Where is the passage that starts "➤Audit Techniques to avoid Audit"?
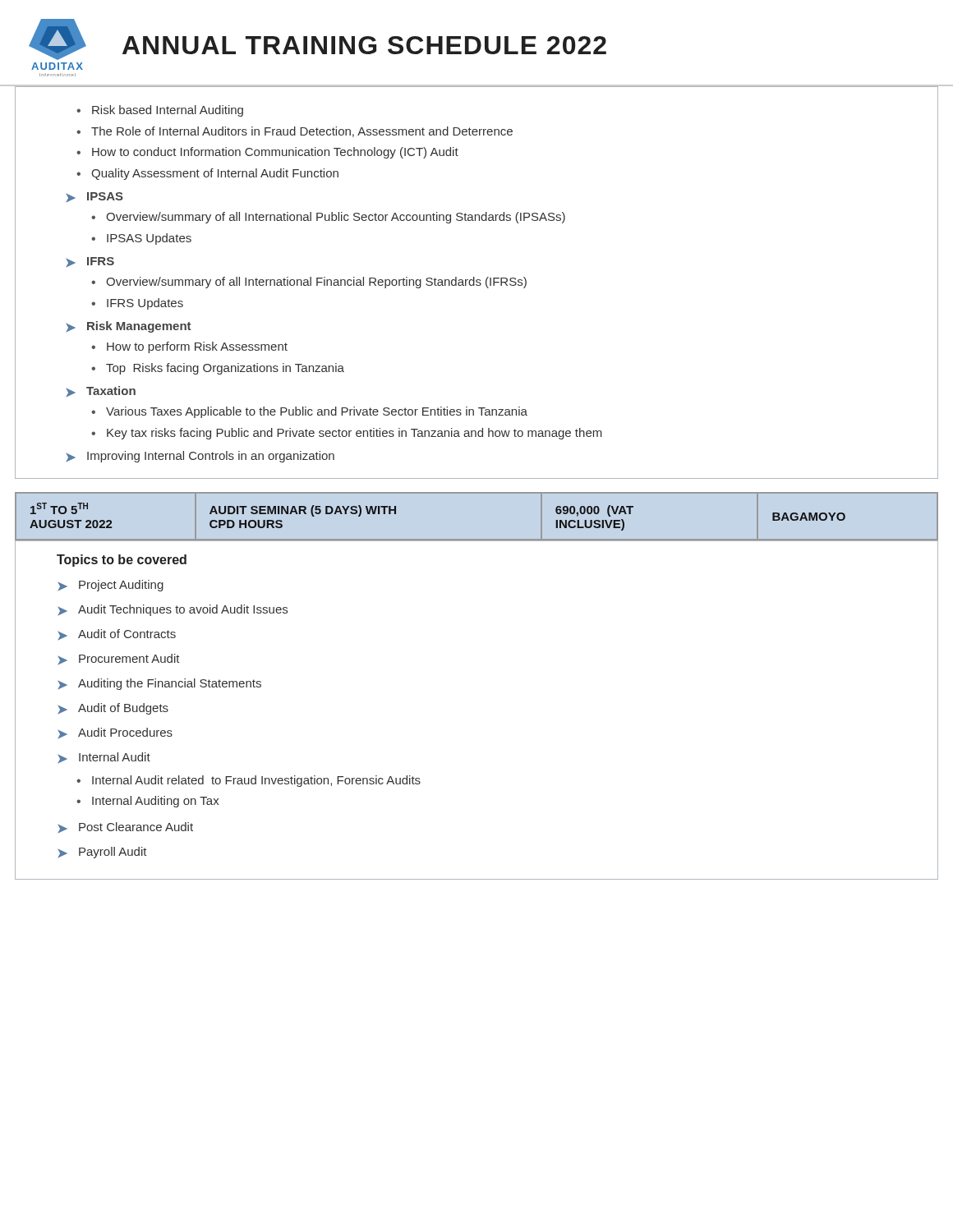The height and width of the screenshot is (1232, 953). [172, 611]
